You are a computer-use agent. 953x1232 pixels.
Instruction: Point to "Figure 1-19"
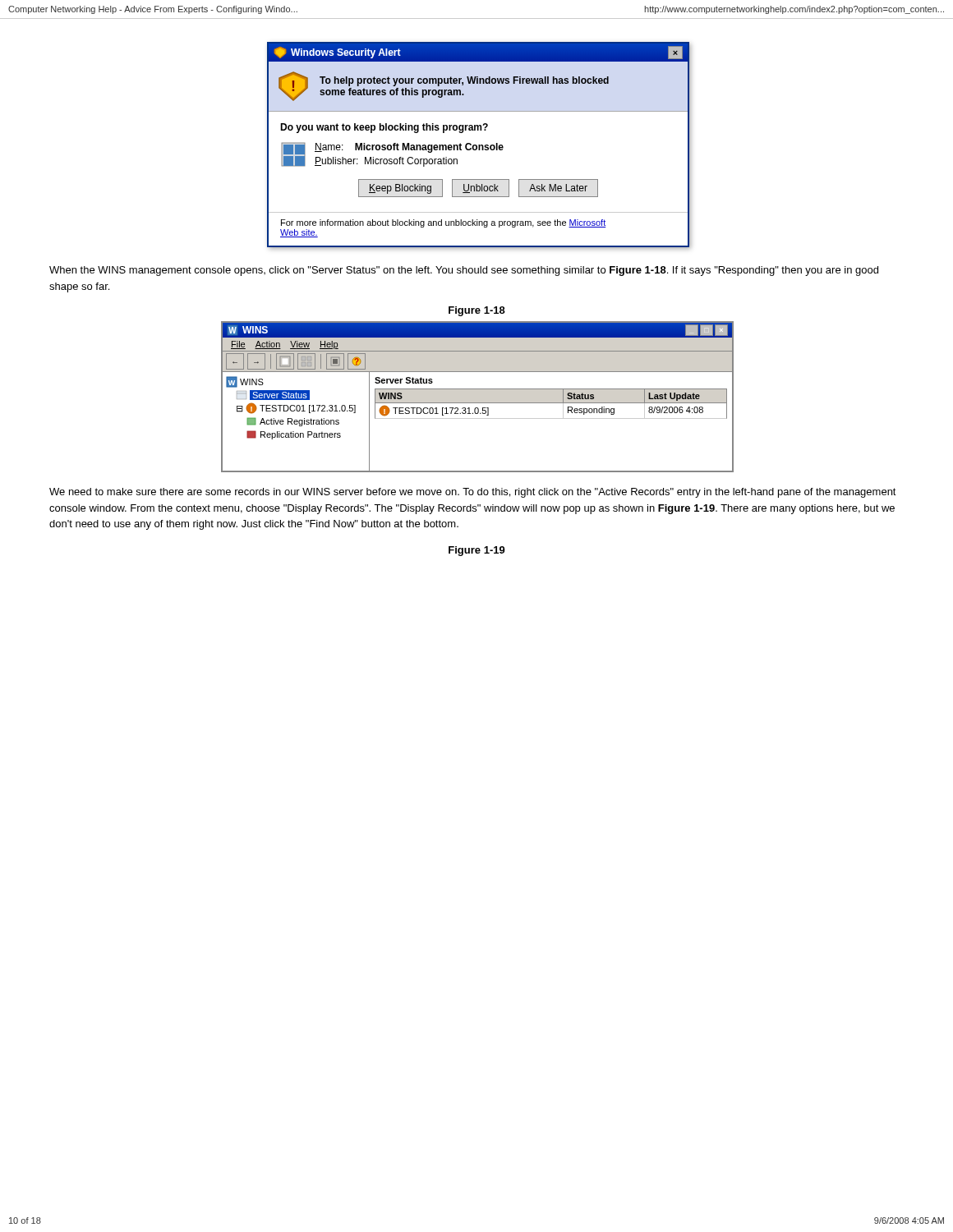(476, 549)
